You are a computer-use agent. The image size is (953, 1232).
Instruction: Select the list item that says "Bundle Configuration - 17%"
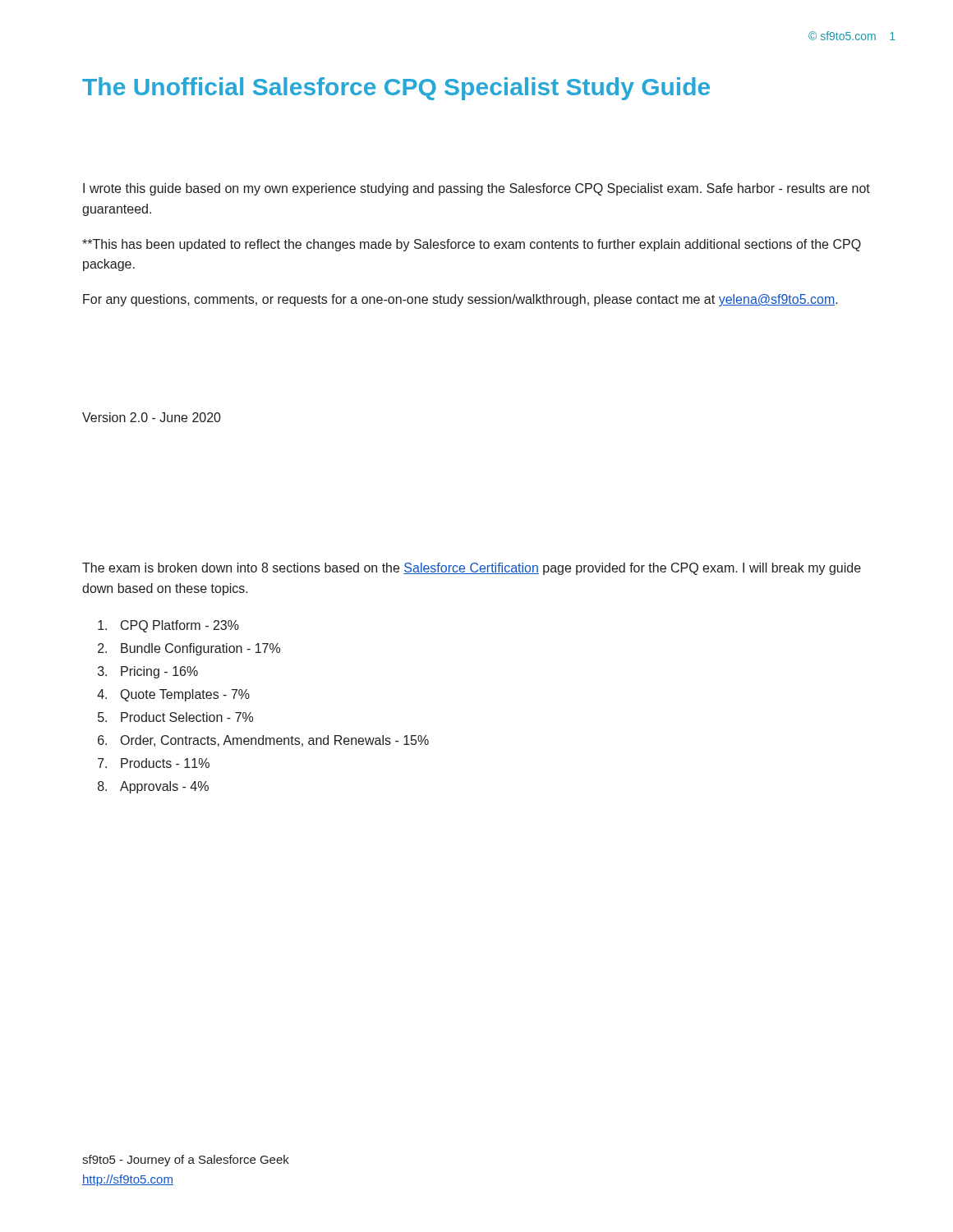pyautogui.click(x=200, y=648)
